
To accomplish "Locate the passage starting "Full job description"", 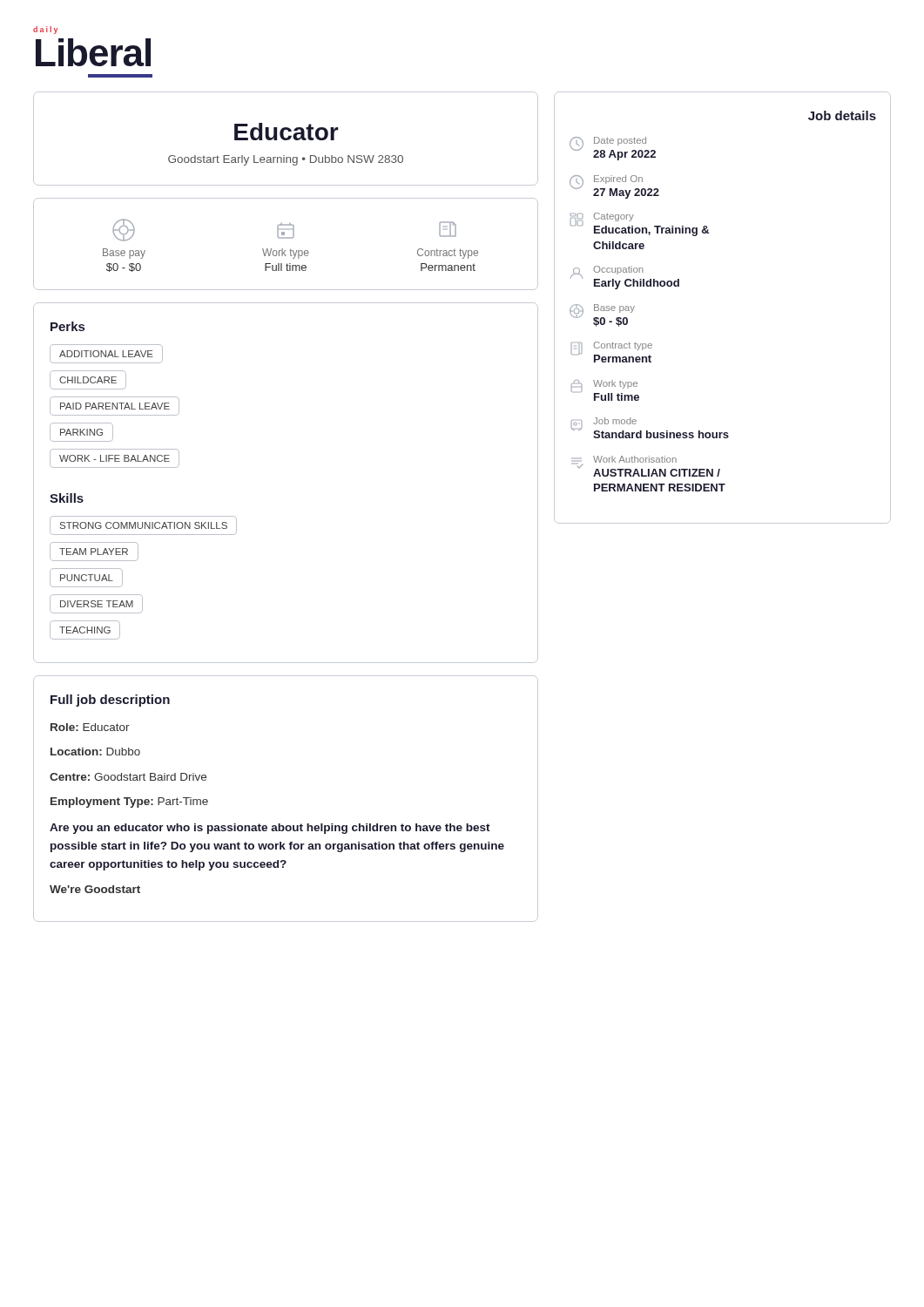I will (110, 699).
